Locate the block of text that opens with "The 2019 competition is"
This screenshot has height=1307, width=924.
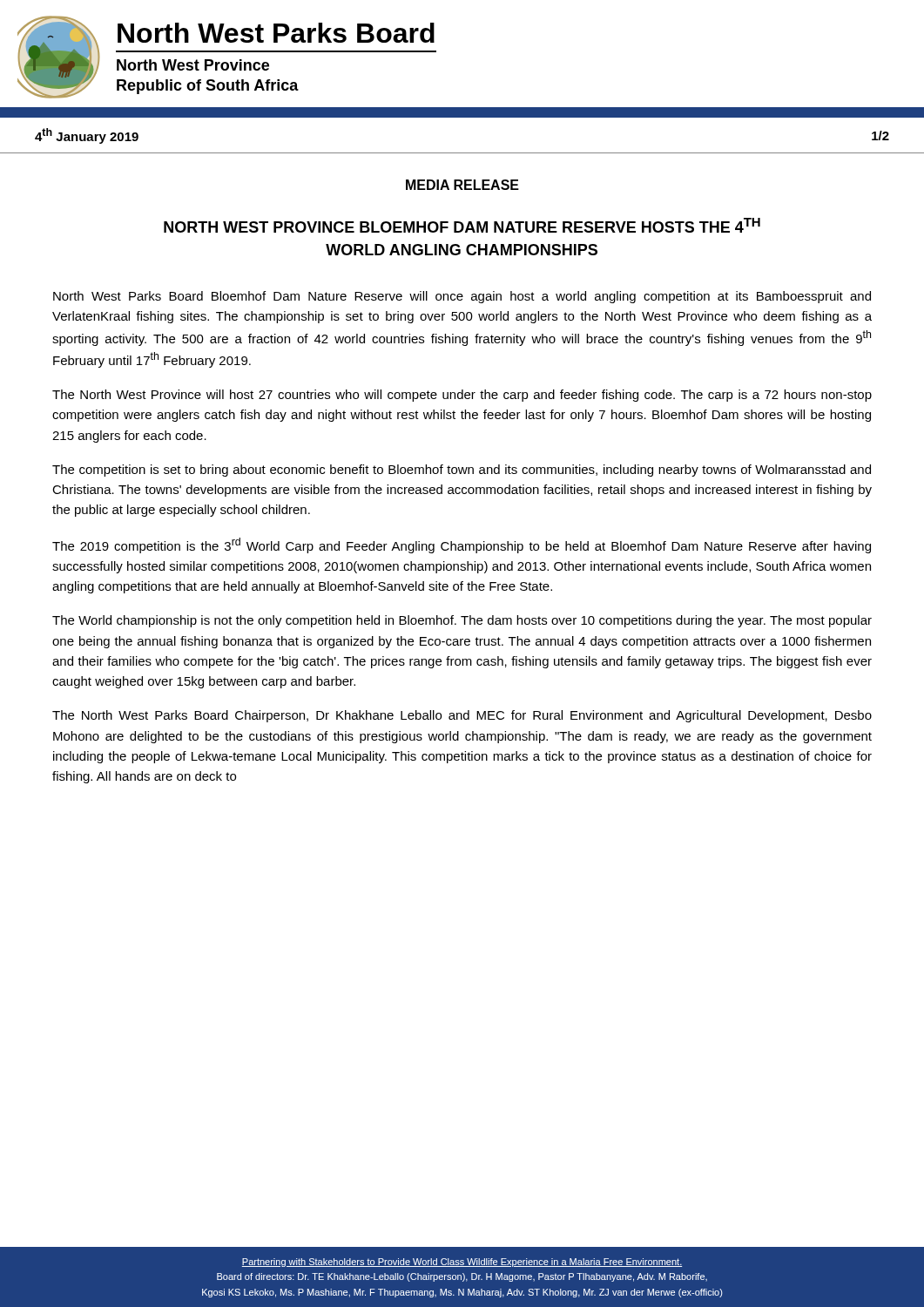pos(462,565)
